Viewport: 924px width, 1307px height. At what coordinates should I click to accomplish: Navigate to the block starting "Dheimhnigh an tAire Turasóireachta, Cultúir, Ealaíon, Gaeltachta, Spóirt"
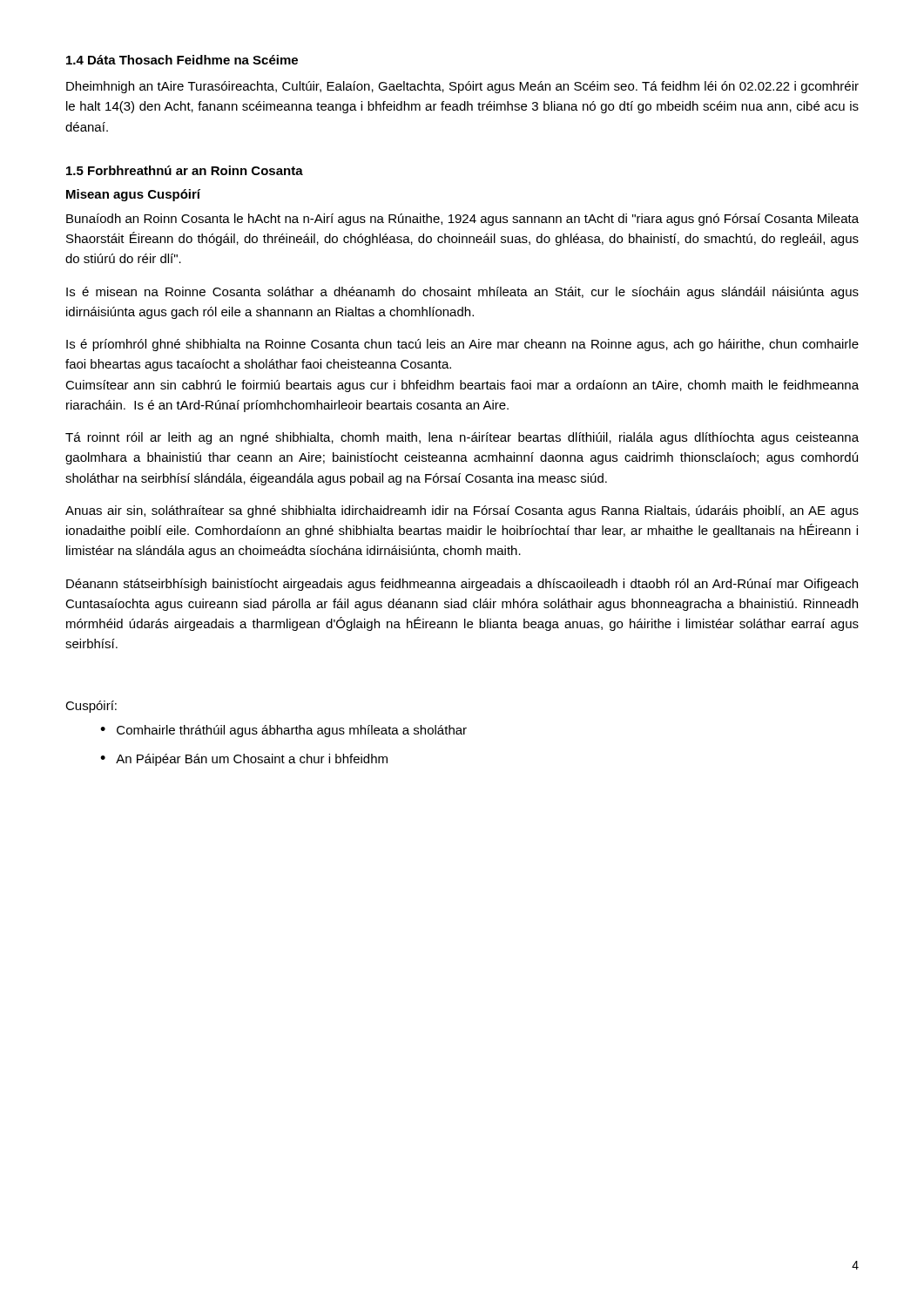point(462,106)
